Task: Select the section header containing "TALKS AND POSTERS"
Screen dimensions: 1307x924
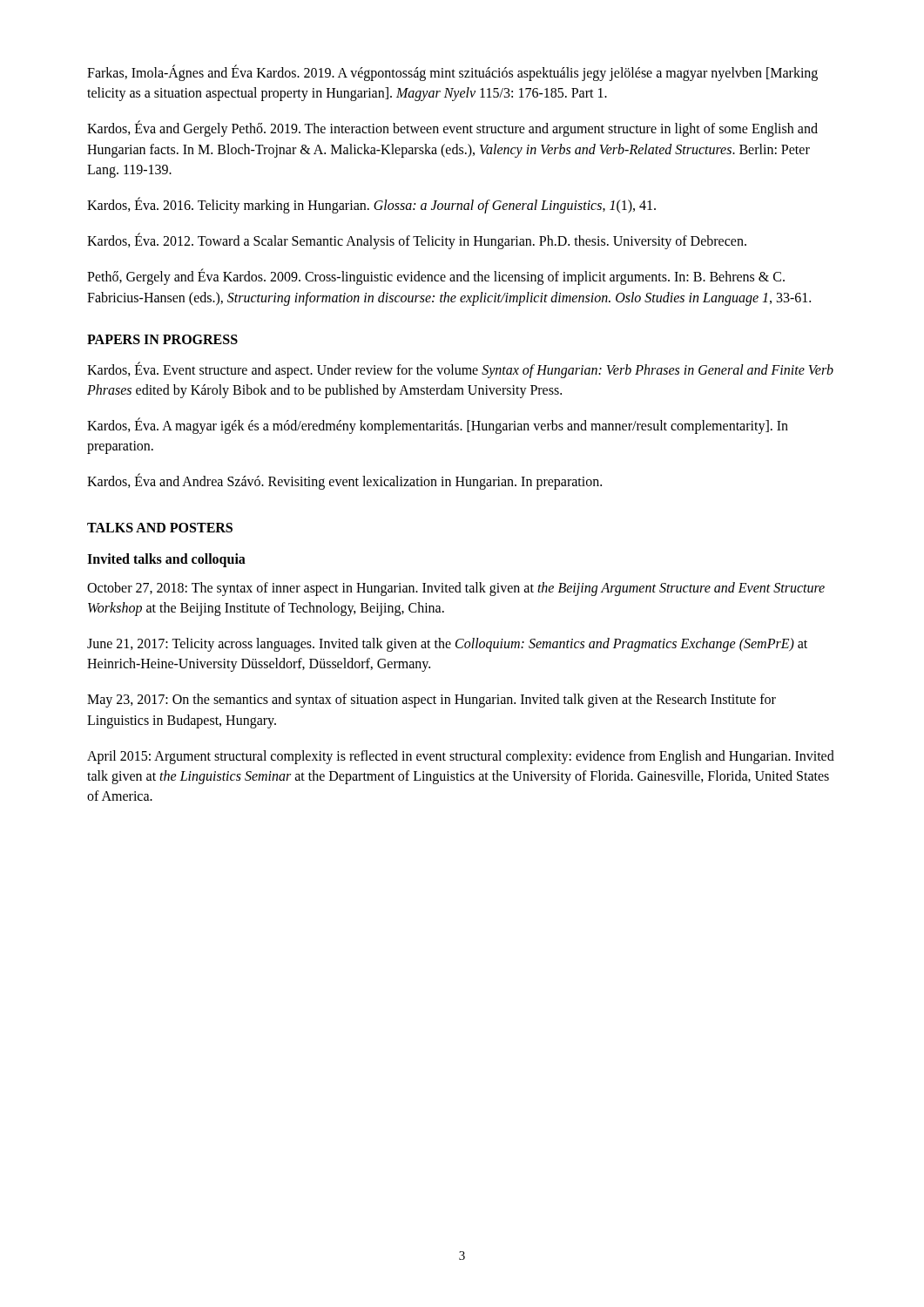Action: click(x=160, y=527)
